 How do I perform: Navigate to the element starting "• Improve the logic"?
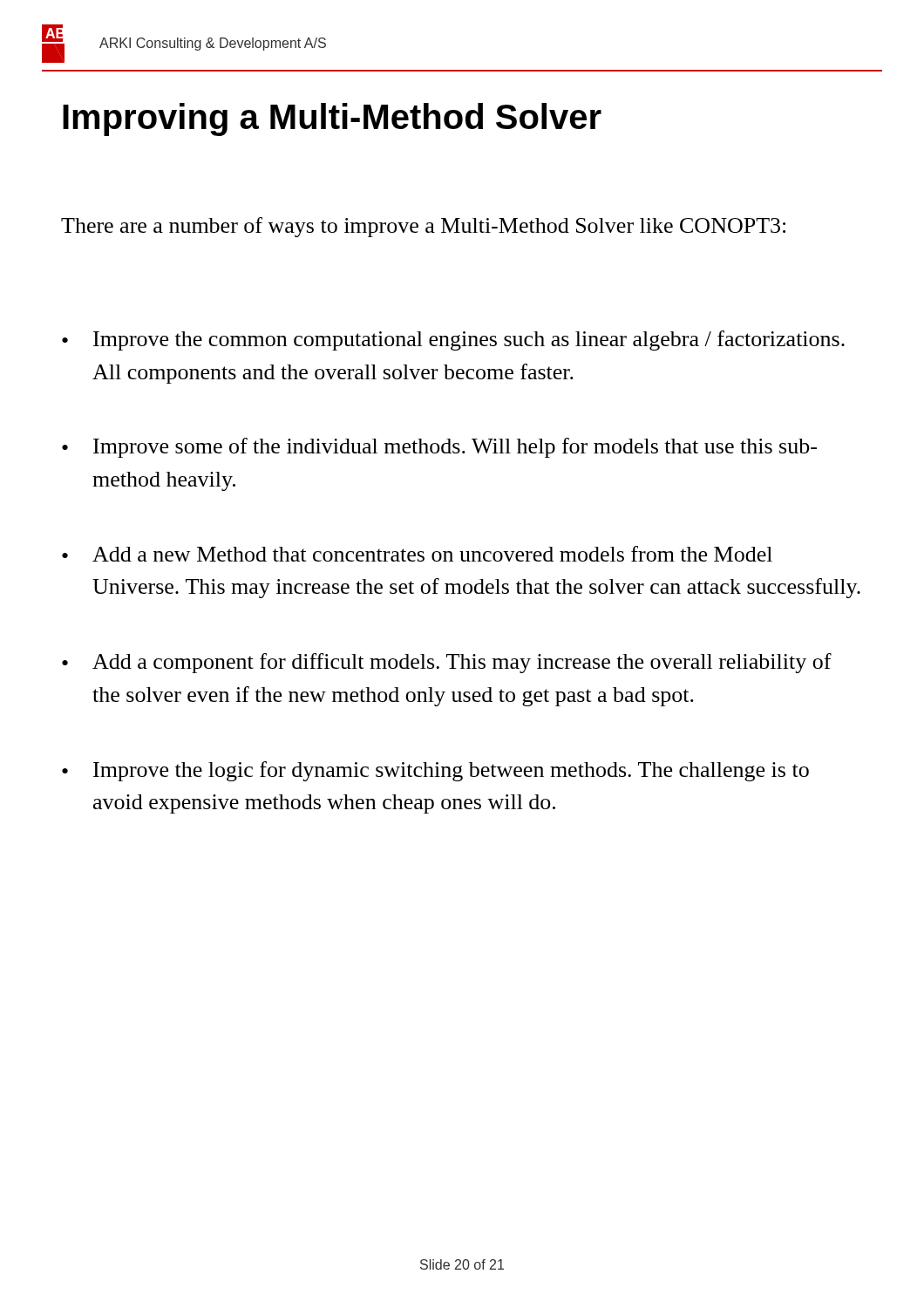(x=462, y=786)
